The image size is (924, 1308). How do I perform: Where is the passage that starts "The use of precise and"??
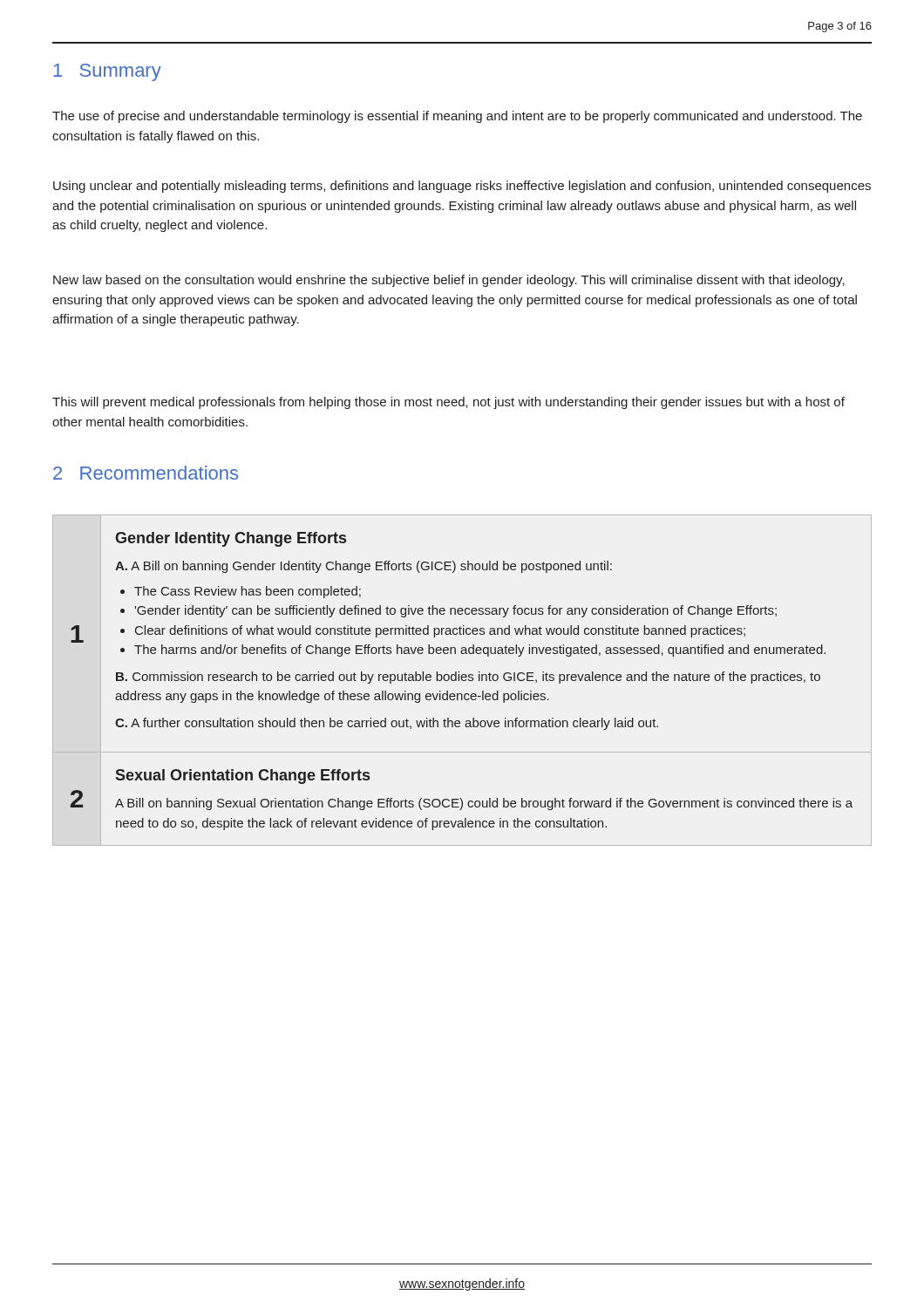pos(457,125)
